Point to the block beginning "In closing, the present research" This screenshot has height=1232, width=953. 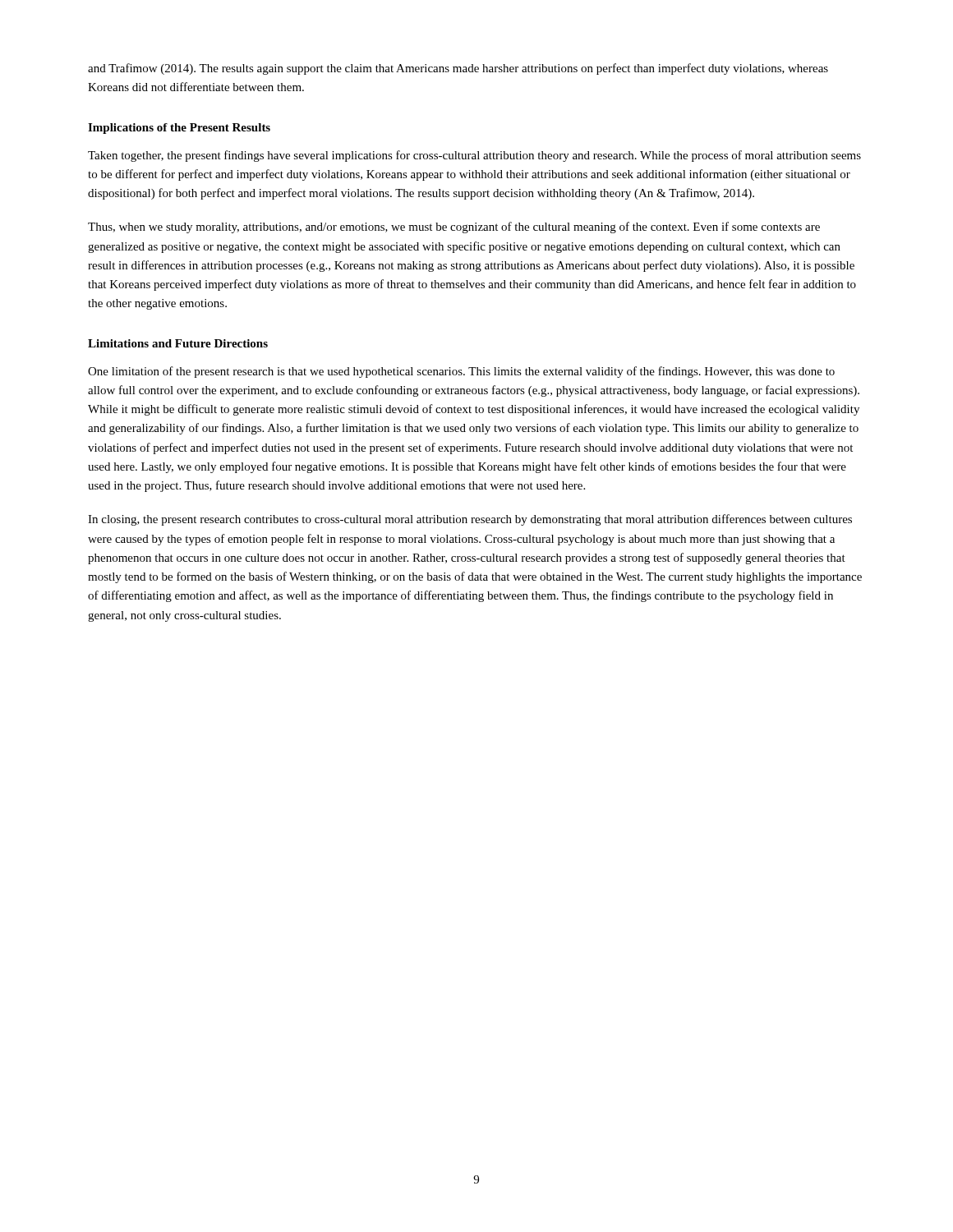[475, 567]
